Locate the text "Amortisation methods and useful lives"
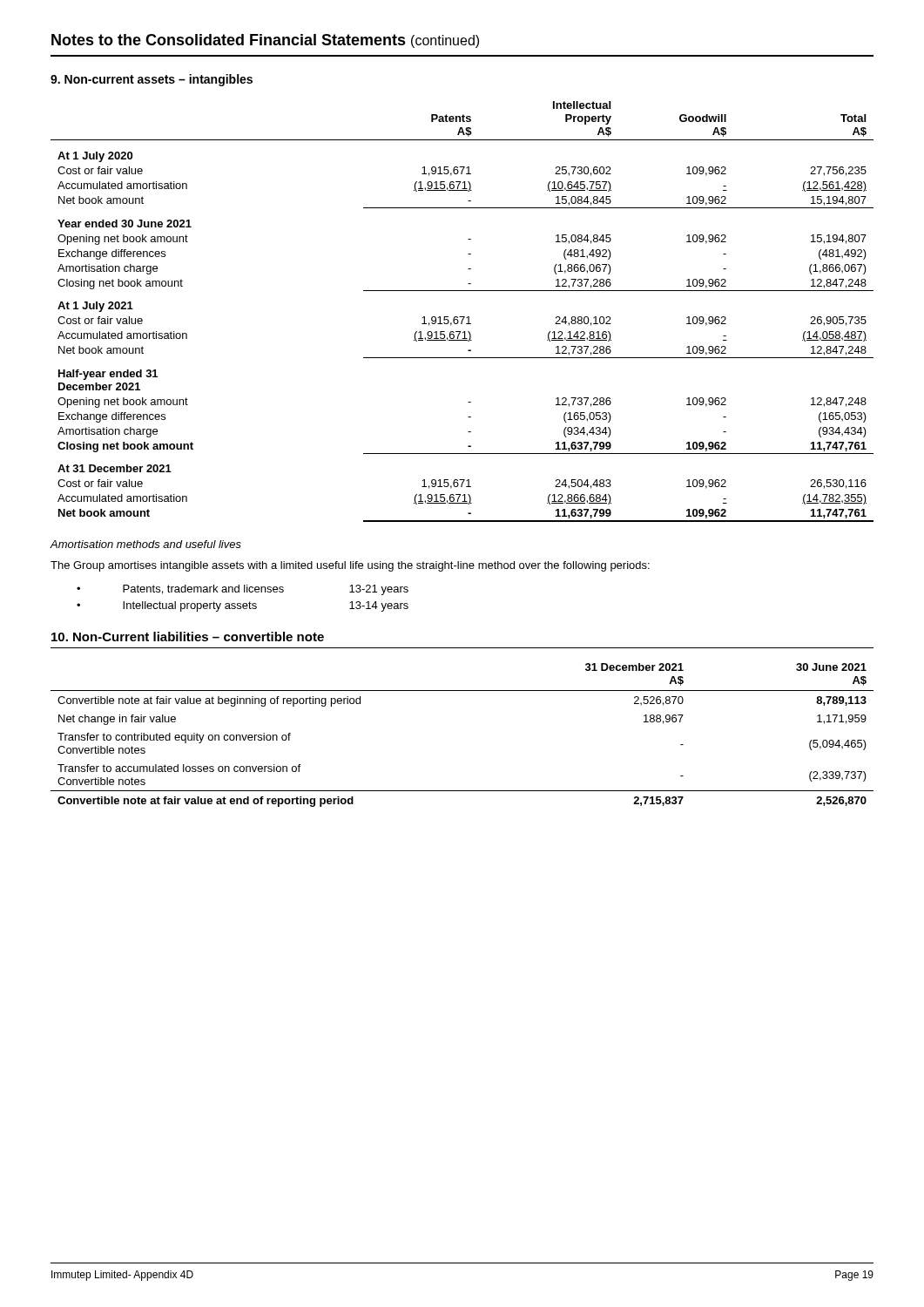This screenshot has width=924, height=1307. [146, 544]
